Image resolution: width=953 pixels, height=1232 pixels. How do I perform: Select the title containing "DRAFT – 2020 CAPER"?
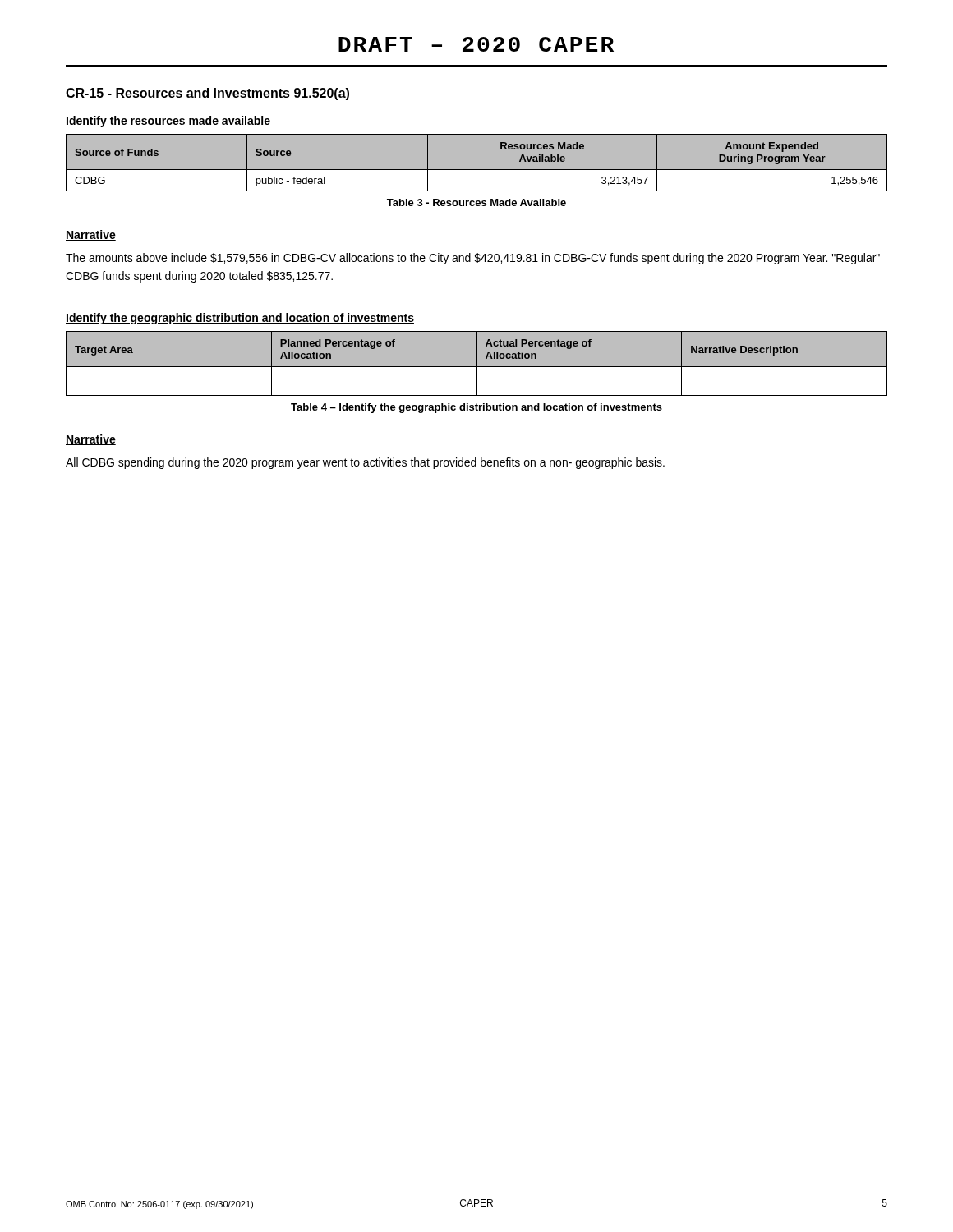(x=476, y=46)
